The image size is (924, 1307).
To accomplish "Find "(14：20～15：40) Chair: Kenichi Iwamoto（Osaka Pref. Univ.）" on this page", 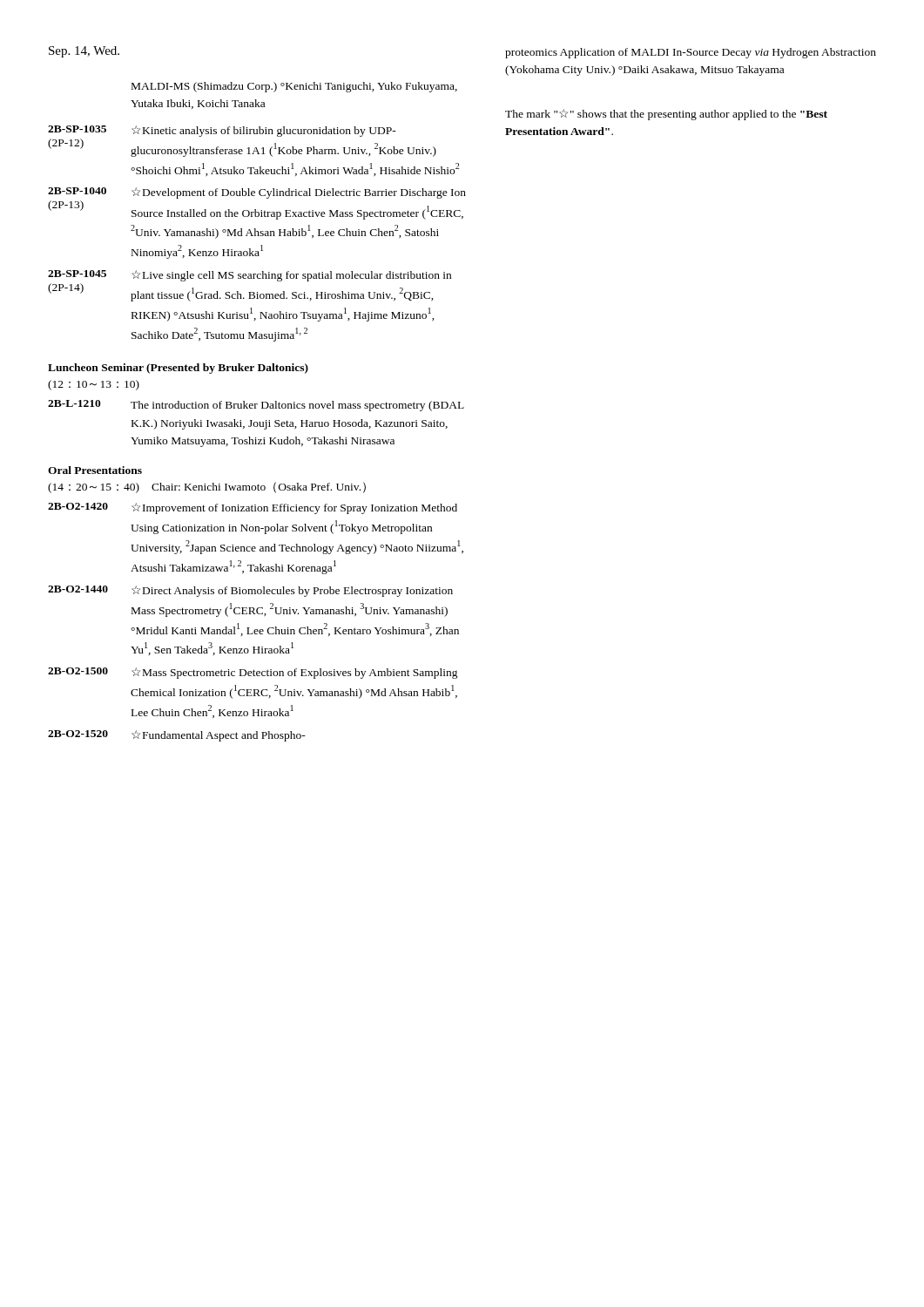I will 211,487.
